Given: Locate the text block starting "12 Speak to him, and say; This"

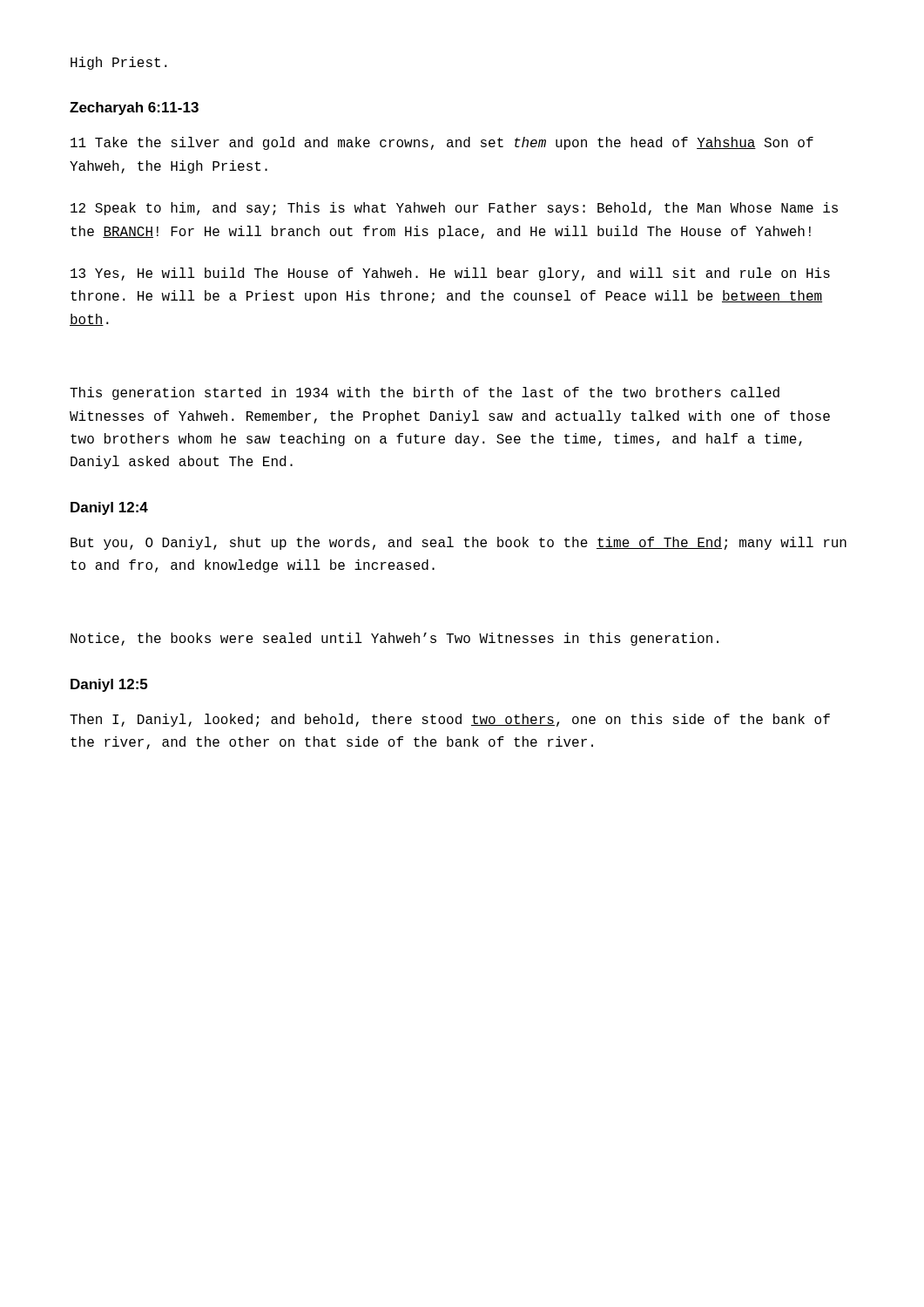Looking at the screenshot, I should (454, 221).
